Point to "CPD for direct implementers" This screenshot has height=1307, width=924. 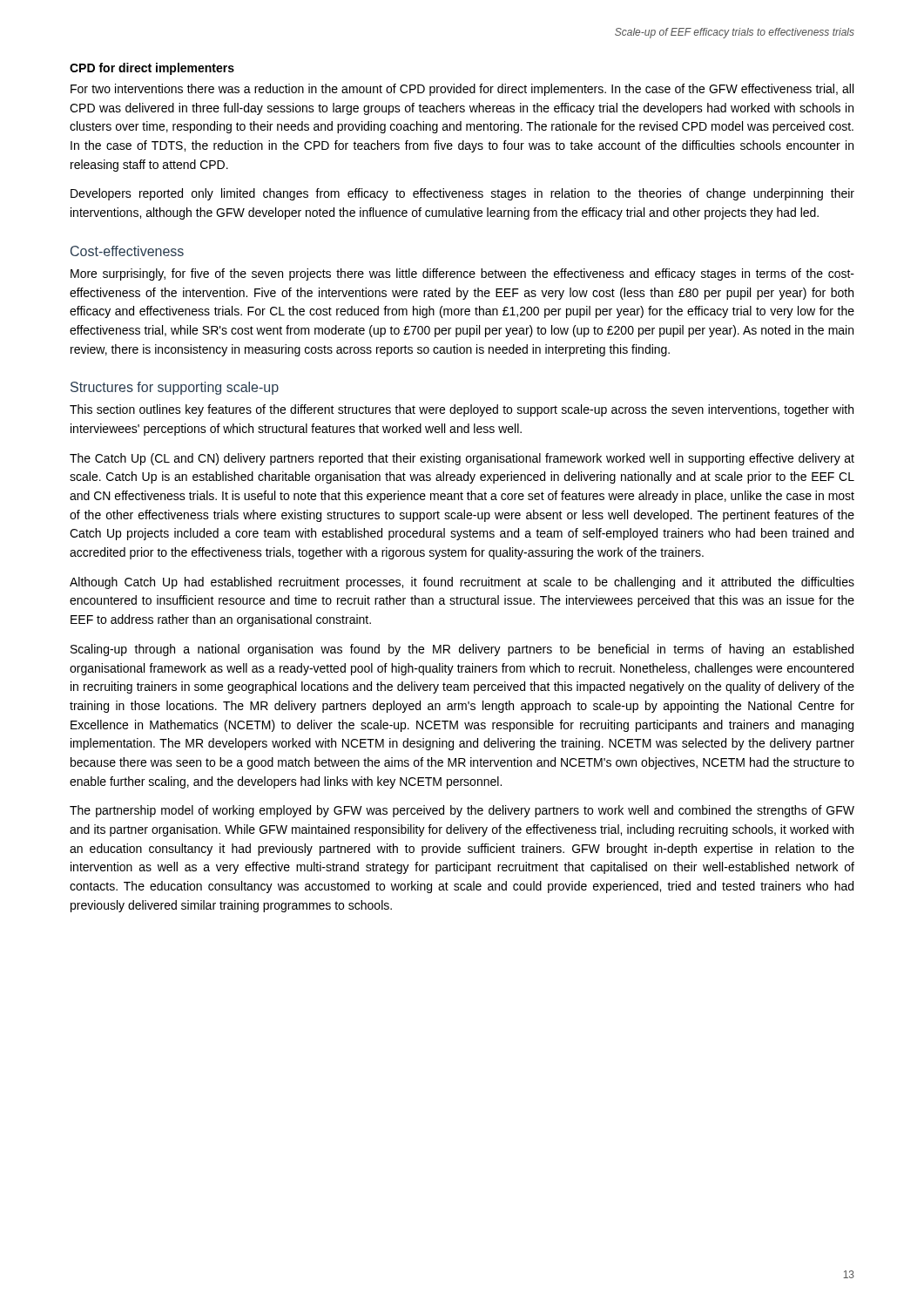[x=152, y=68]
